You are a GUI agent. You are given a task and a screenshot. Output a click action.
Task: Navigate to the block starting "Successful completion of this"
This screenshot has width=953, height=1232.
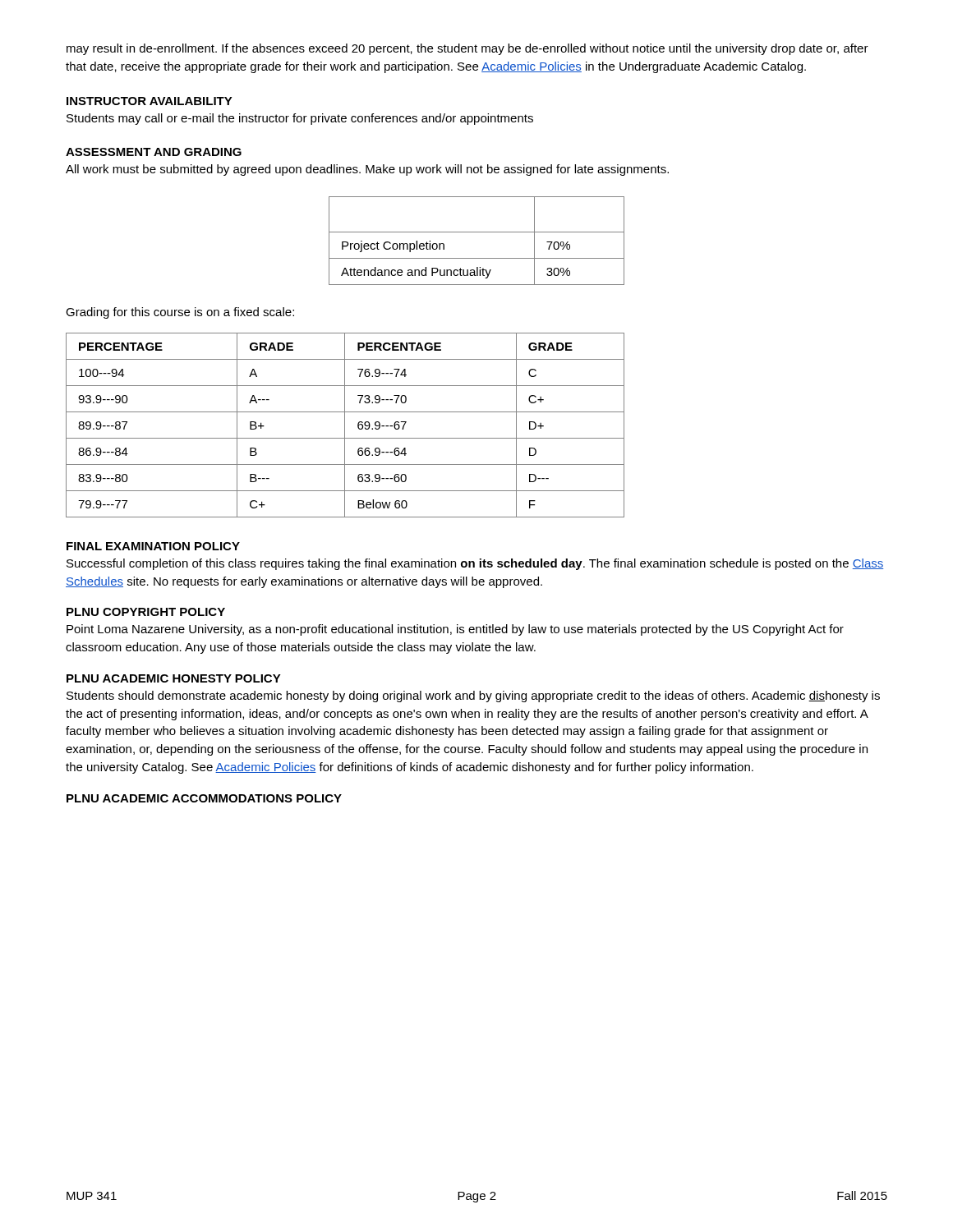(x=475, y=572)
